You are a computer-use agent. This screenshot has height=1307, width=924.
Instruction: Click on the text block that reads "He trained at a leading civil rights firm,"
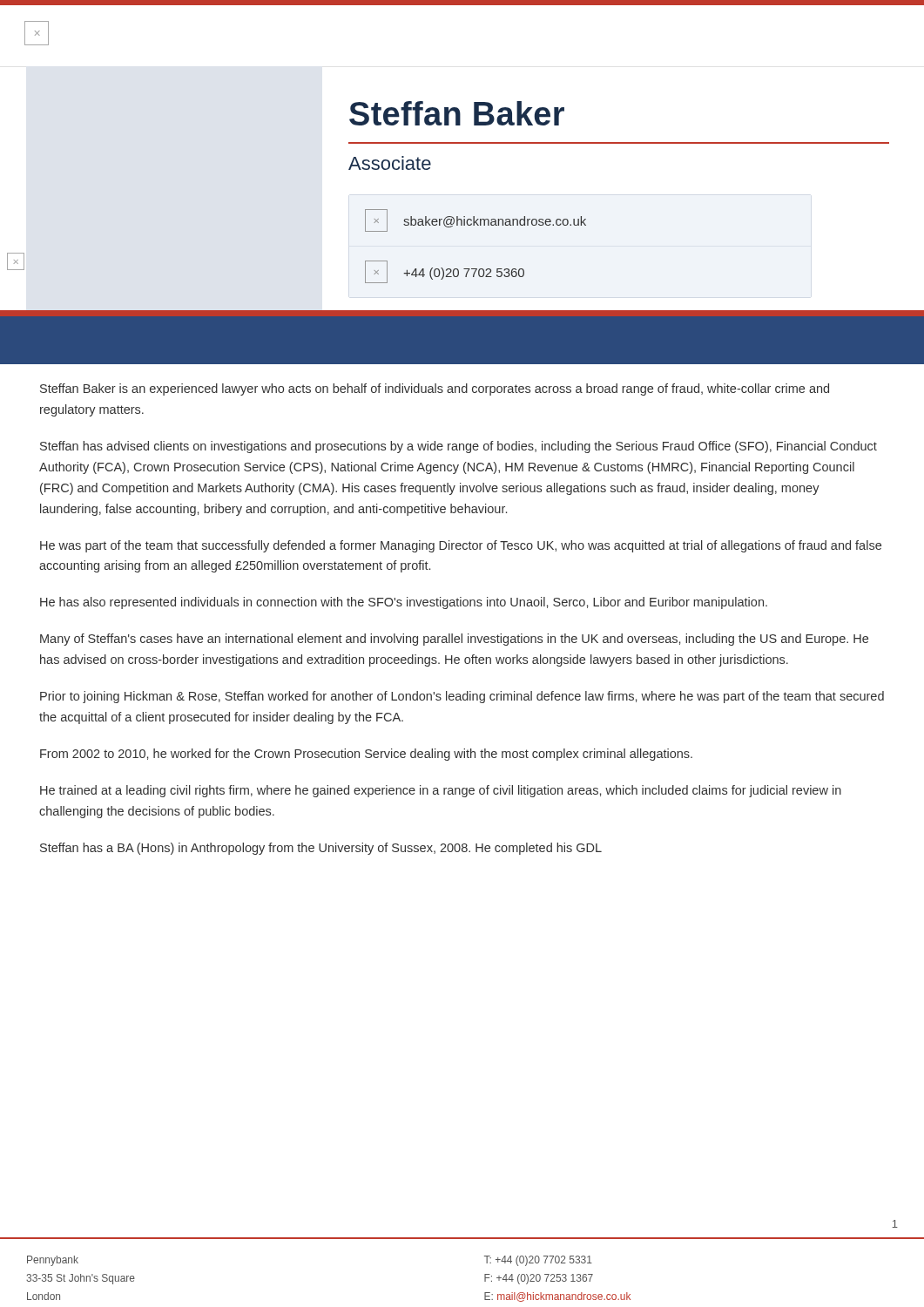[x=440, y=801]
